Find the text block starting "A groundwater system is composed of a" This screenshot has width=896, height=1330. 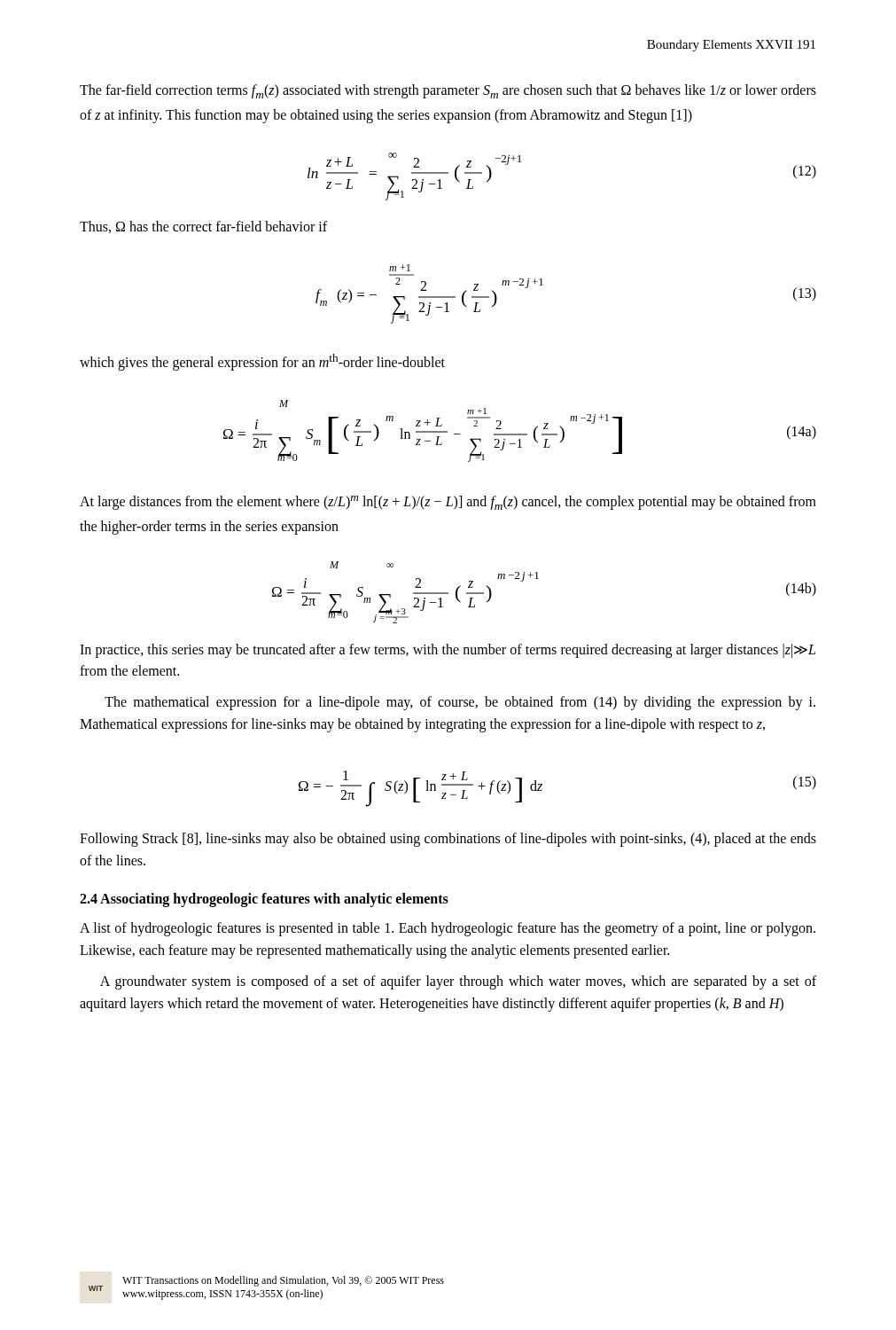pos(448,992)
